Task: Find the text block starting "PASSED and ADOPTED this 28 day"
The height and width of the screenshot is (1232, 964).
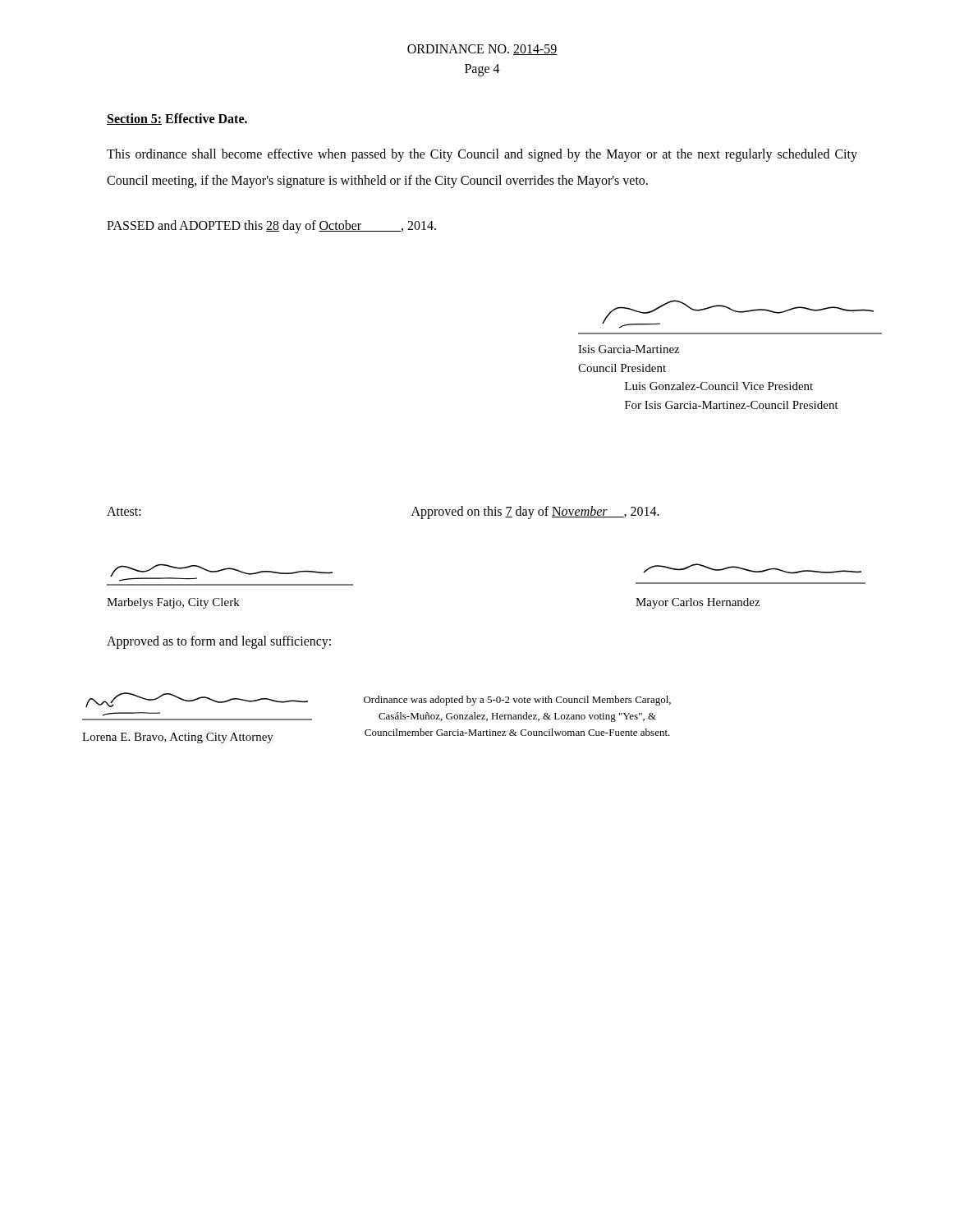Action: (x=272, y=225)
